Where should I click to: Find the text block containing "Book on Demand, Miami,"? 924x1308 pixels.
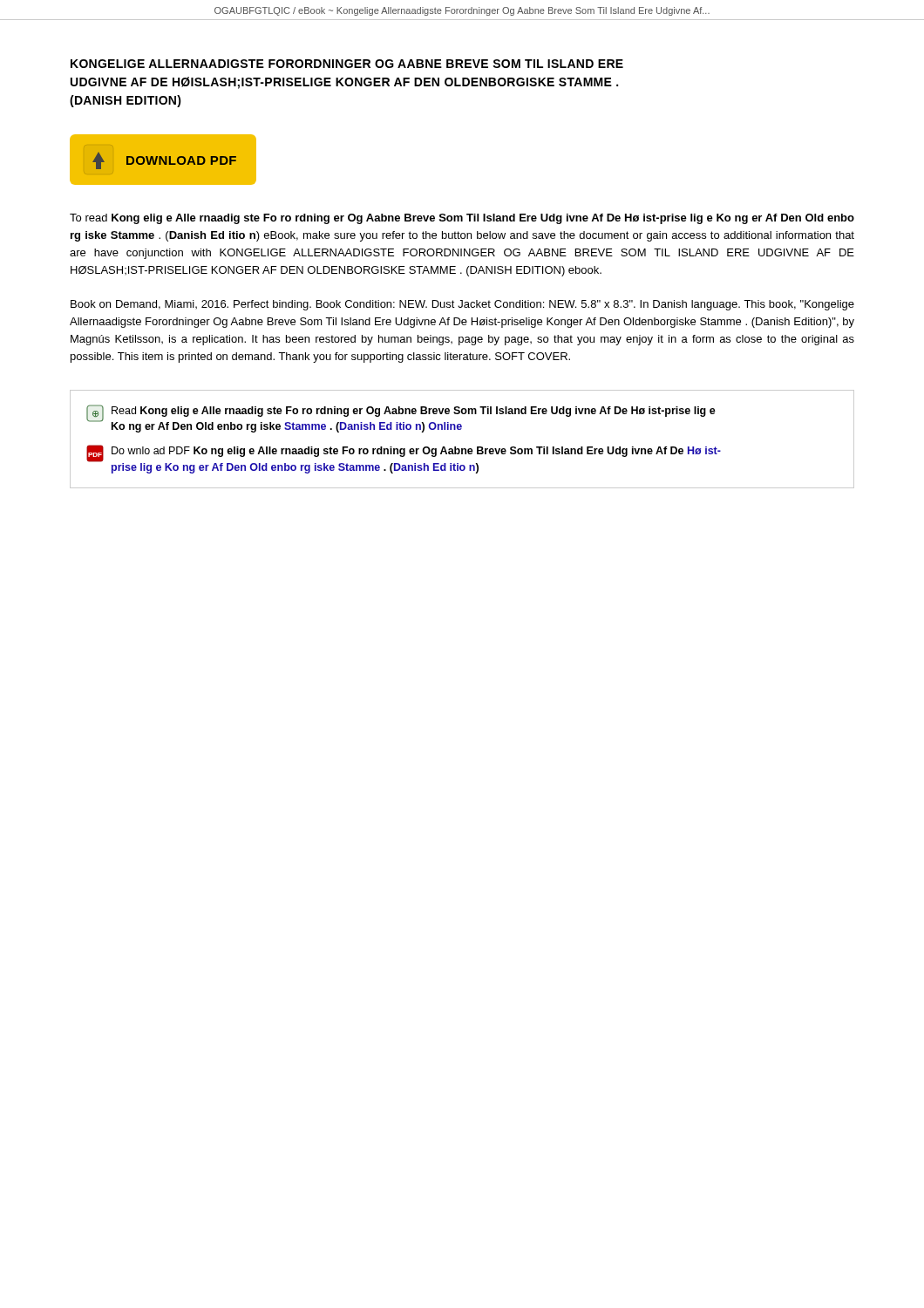[x=462, y=330]
